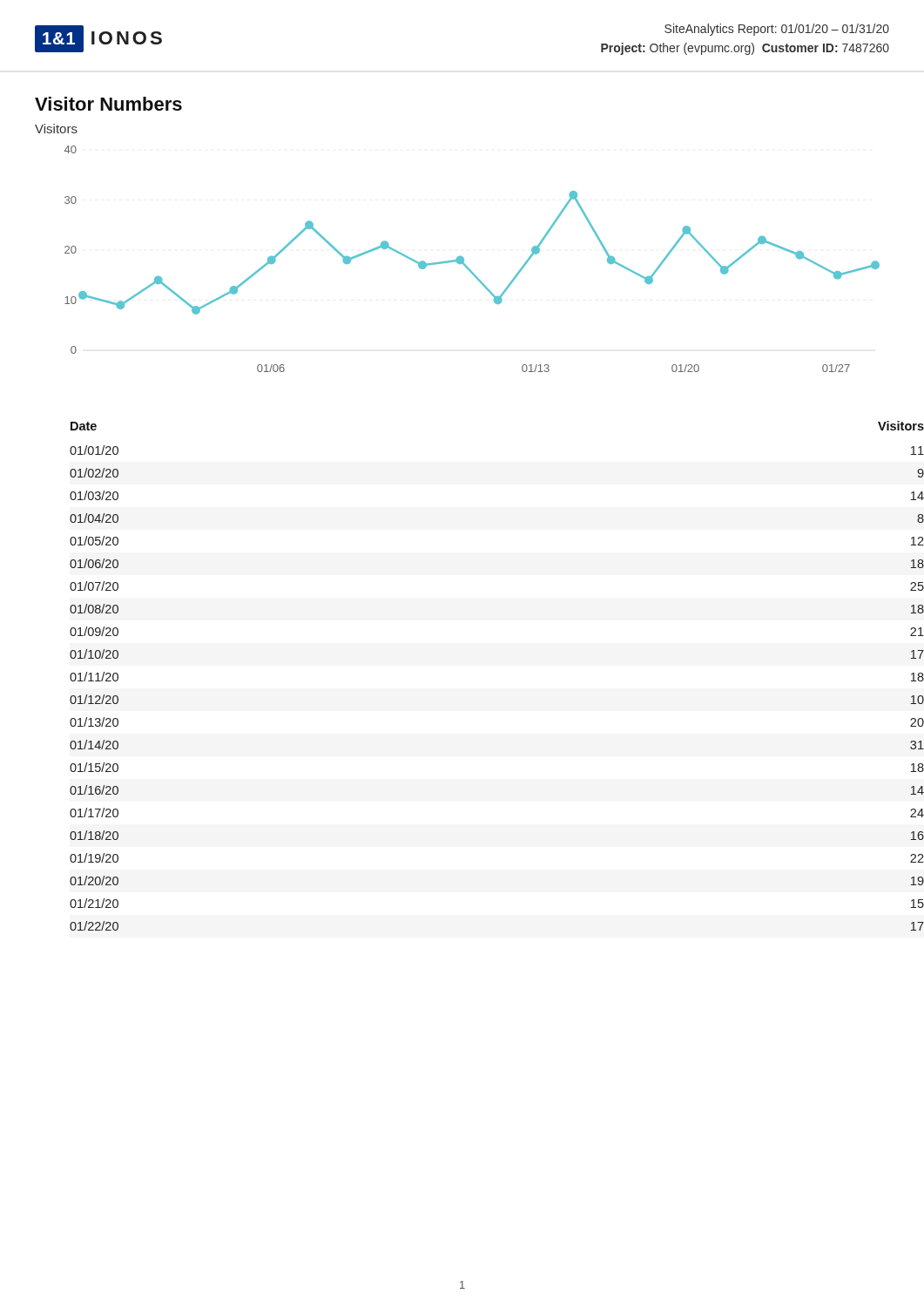Click on the text block starting "Visitor Numbers"
The height and width of the screenshot is (1307, 924).
[x=109, y=104]
